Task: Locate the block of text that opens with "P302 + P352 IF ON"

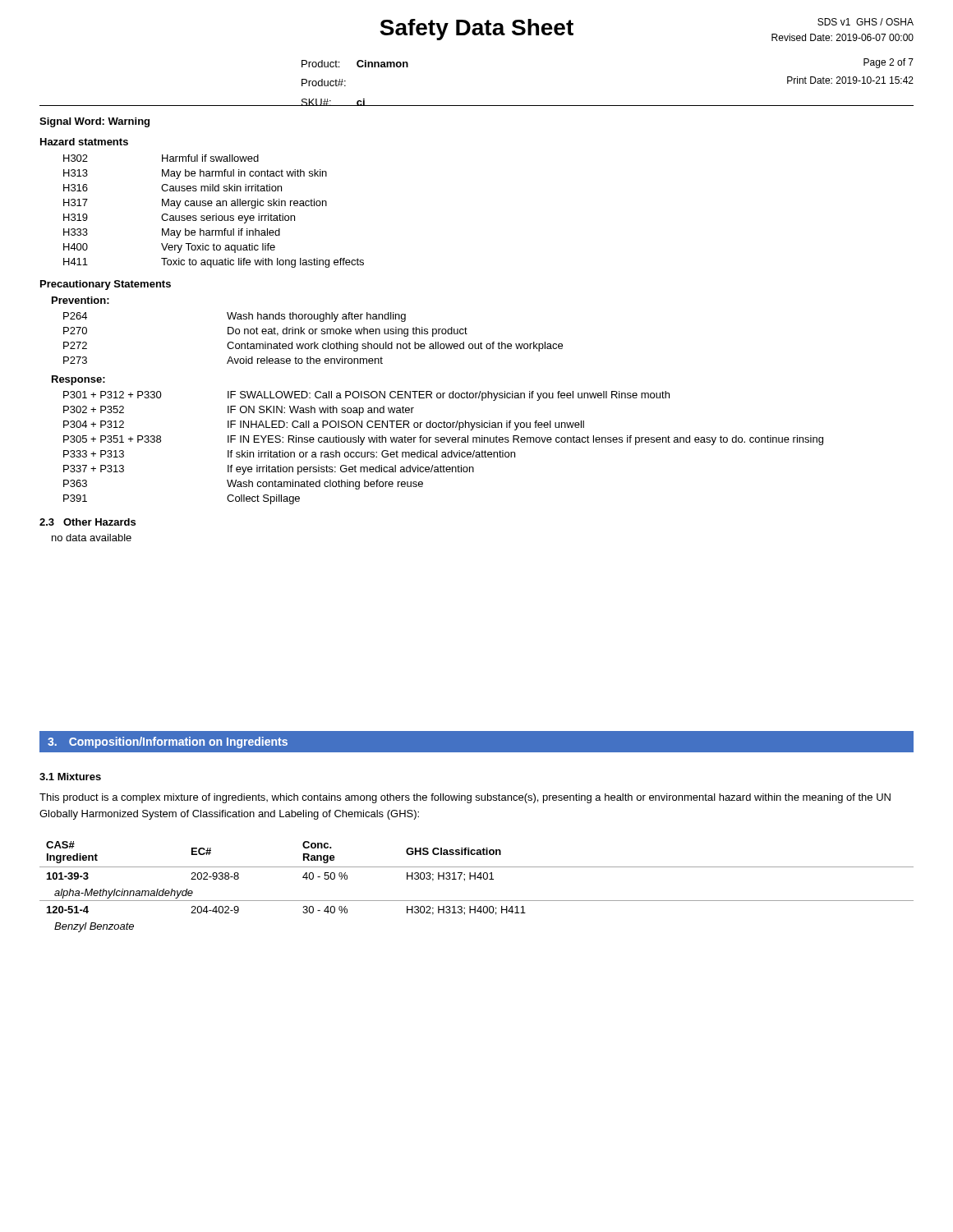Action: tap(227, 409)
